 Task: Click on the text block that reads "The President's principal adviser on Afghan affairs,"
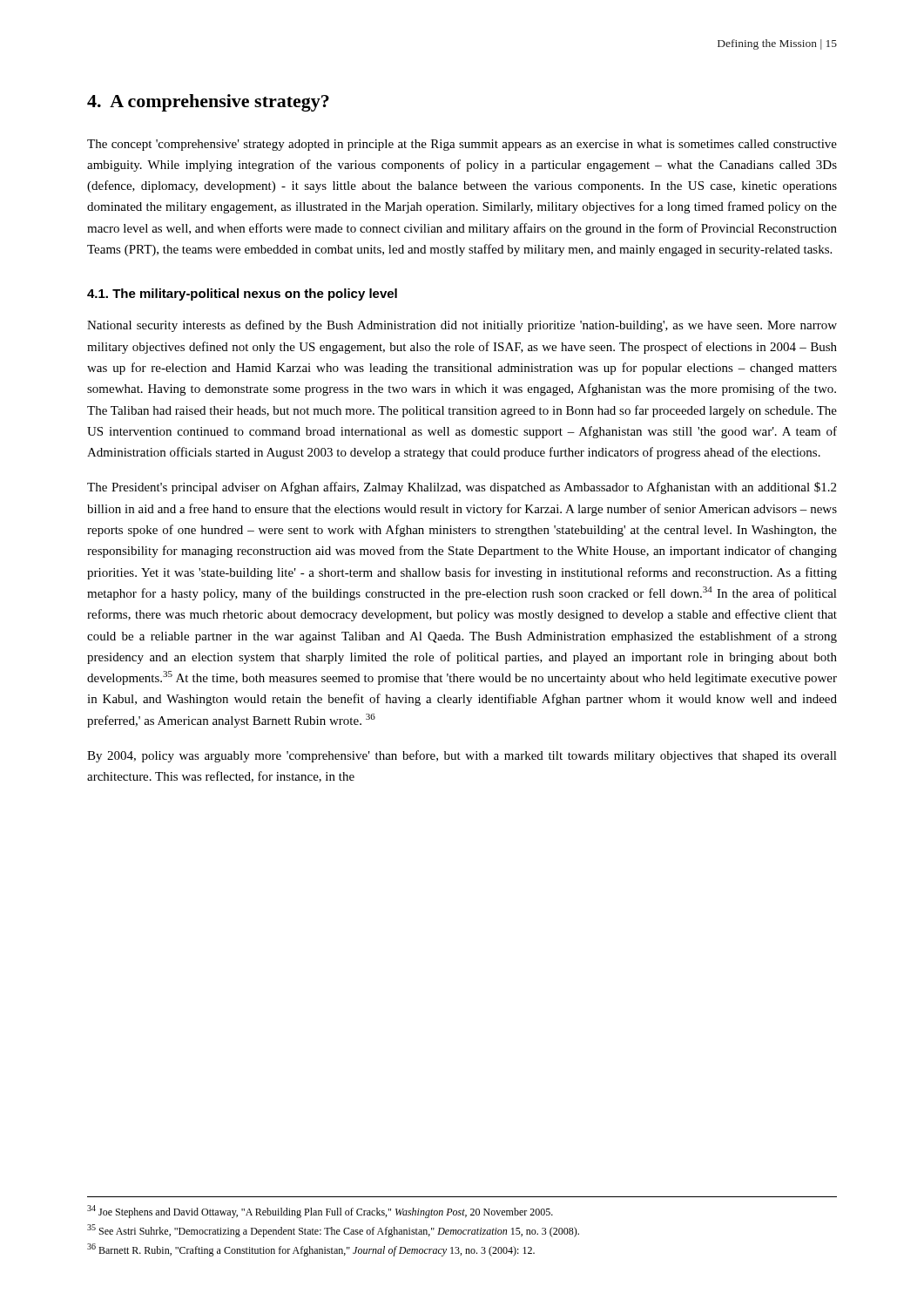tap(462, 604)
